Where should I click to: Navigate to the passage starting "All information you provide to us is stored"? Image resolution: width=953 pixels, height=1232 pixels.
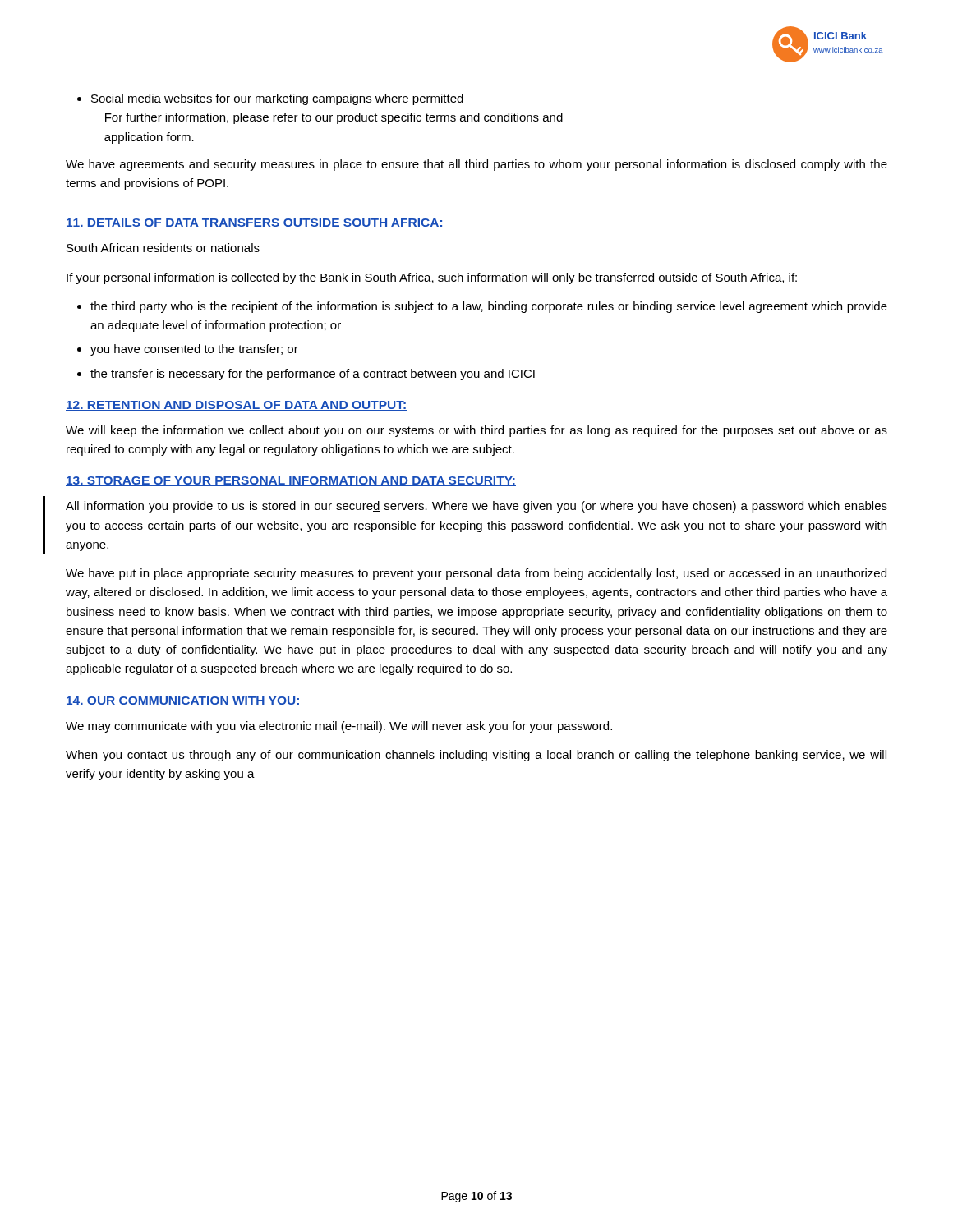point(476,525)
